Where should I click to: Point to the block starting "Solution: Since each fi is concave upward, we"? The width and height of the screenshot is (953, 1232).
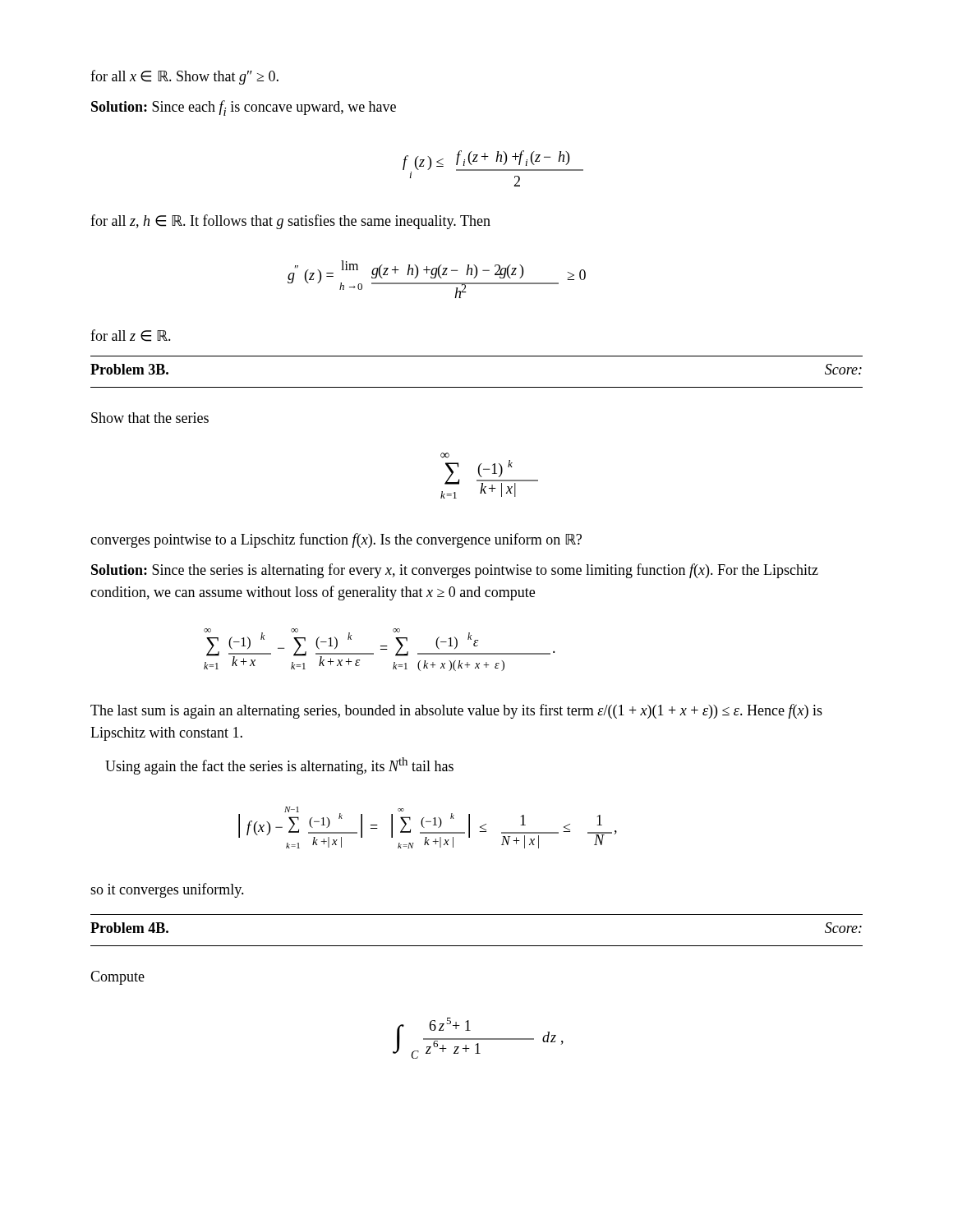point(243,108)
